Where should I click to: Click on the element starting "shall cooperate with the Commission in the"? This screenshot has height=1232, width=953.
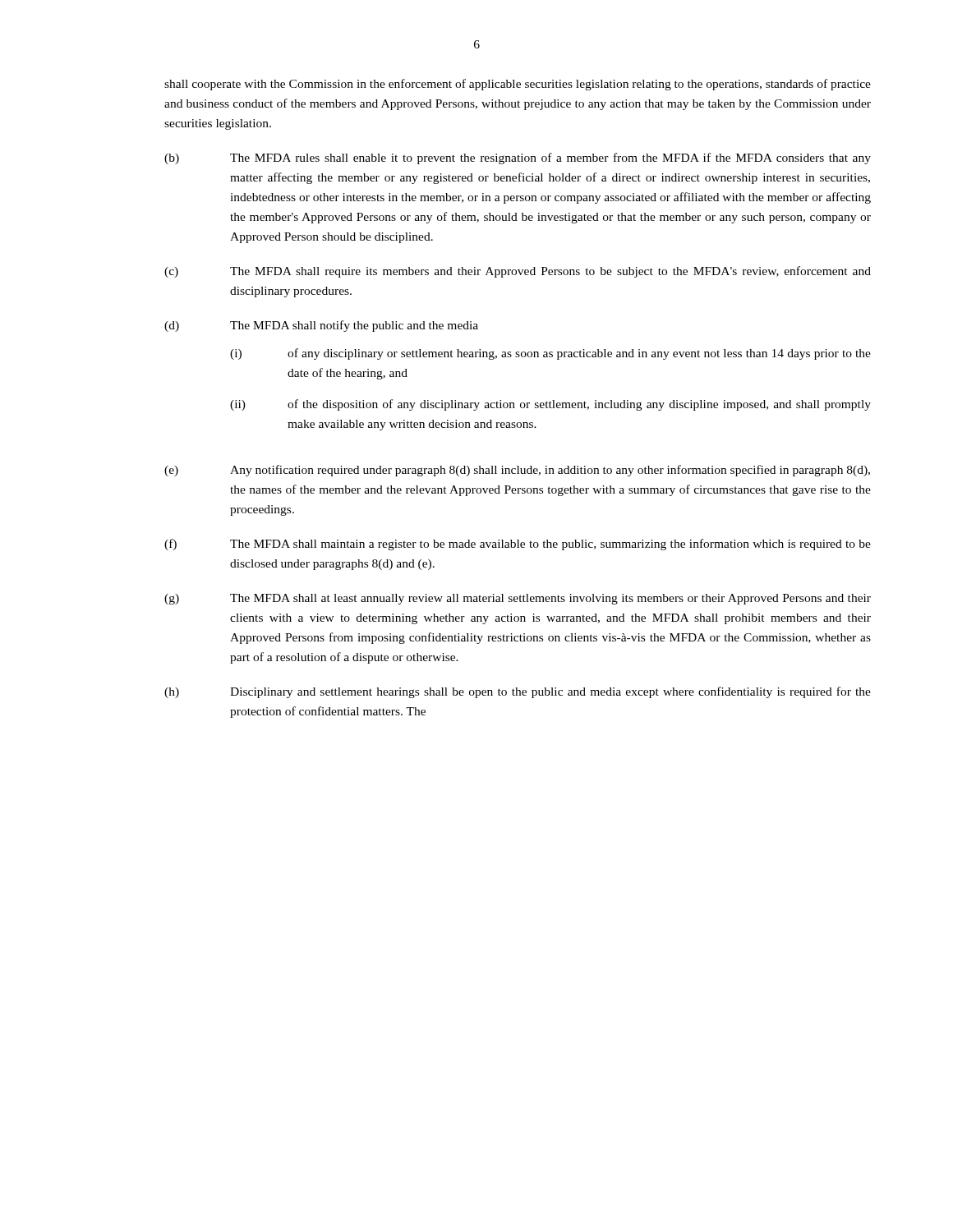(518, 103)
